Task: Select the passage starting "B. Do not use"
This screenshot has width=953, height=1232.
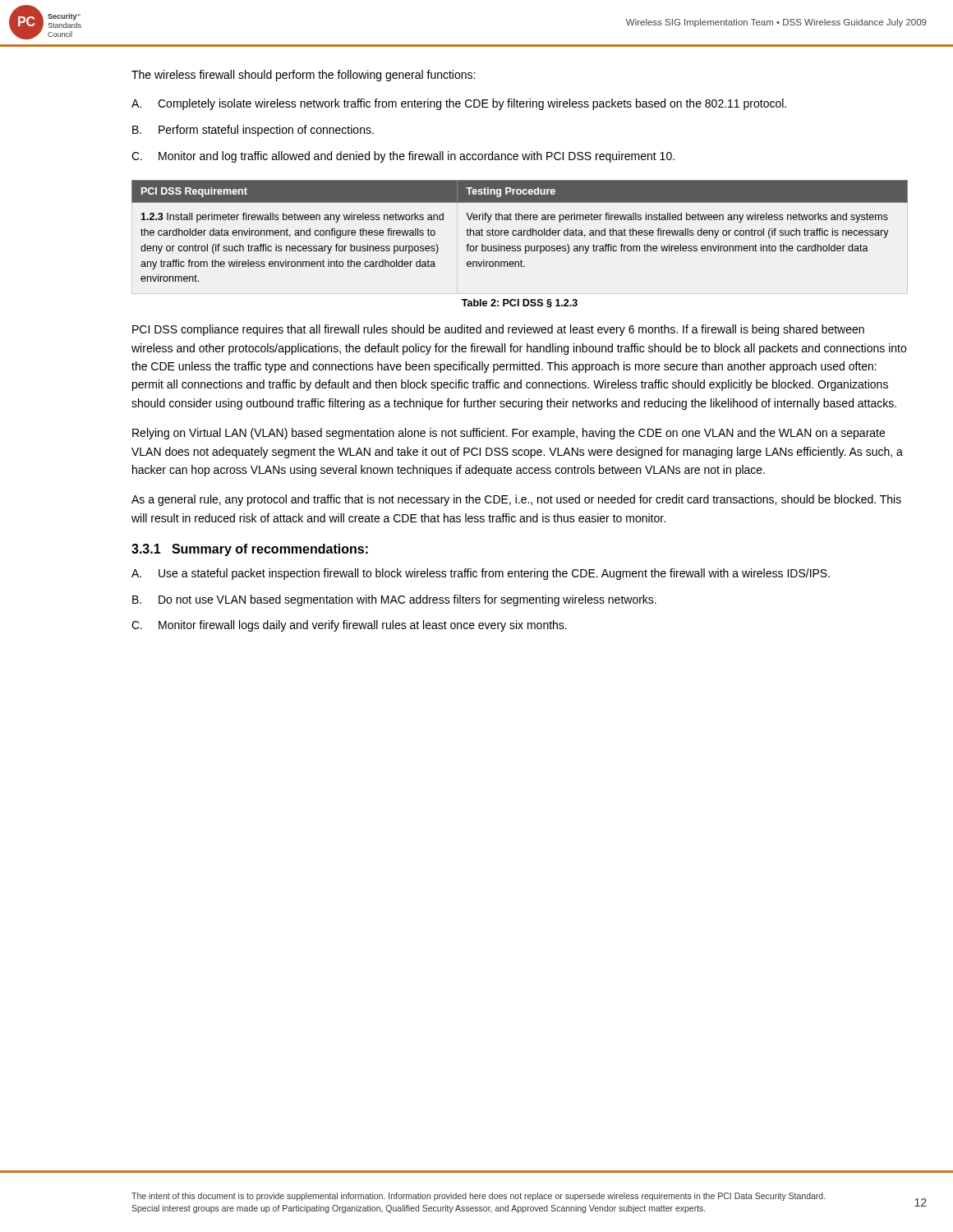Action: point(520,600)
